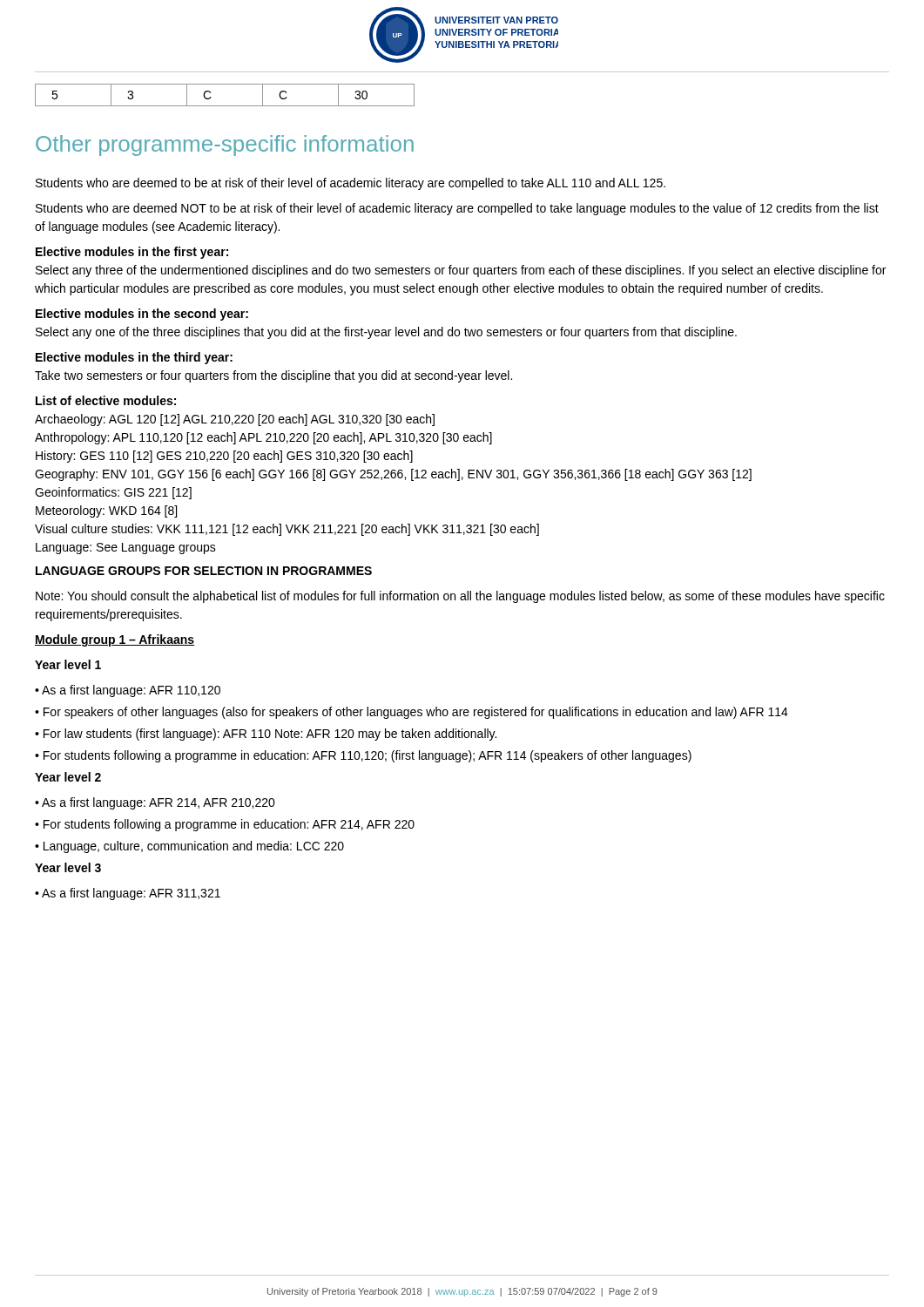Find the section header on this page that starts "Elective modules in the second"
Image resolution: width=924 pixels, height=1307 pixels.
142,314
